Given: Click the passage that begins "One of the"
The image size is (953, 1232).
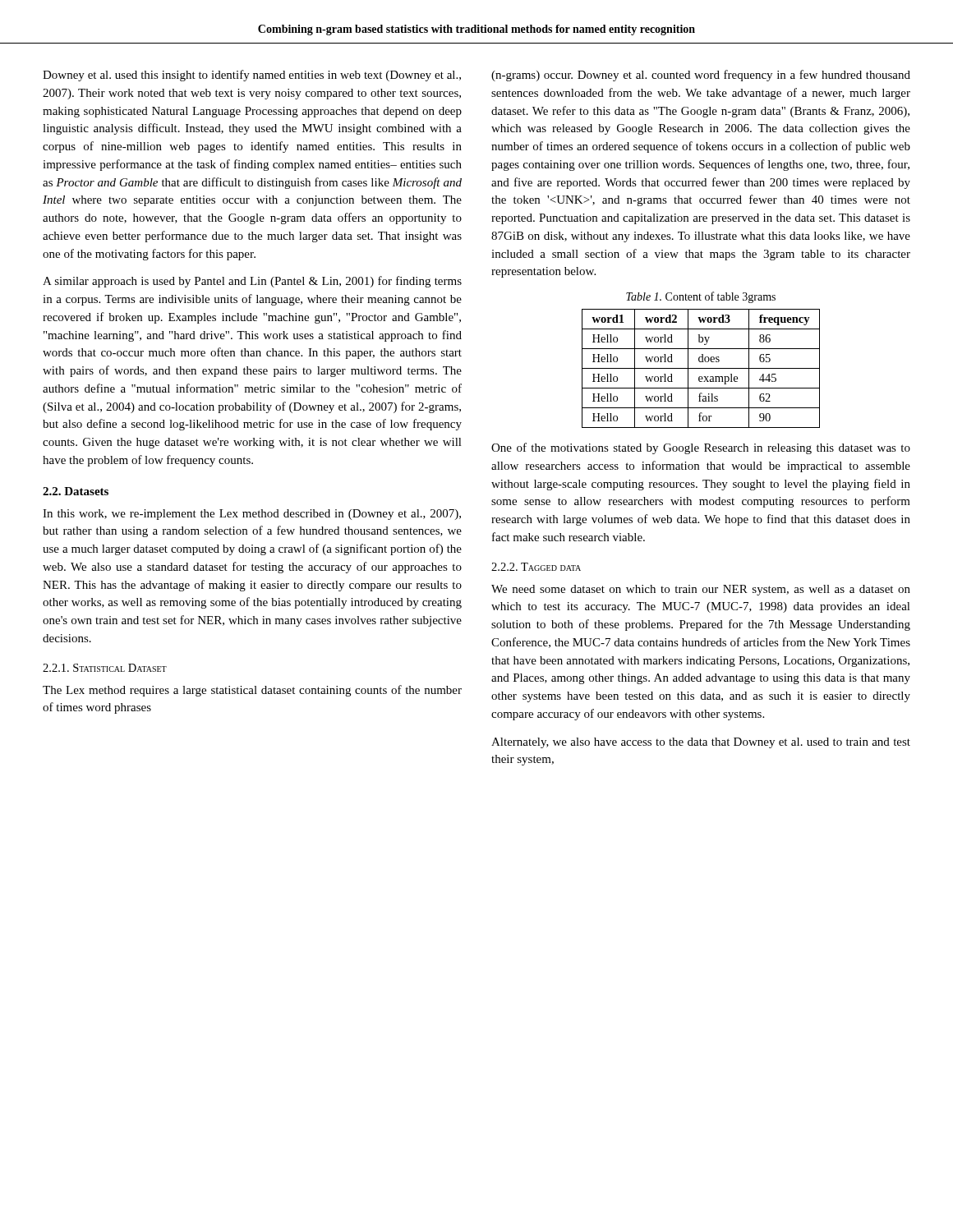Looking at the screenshot, I should click(701, 493).
